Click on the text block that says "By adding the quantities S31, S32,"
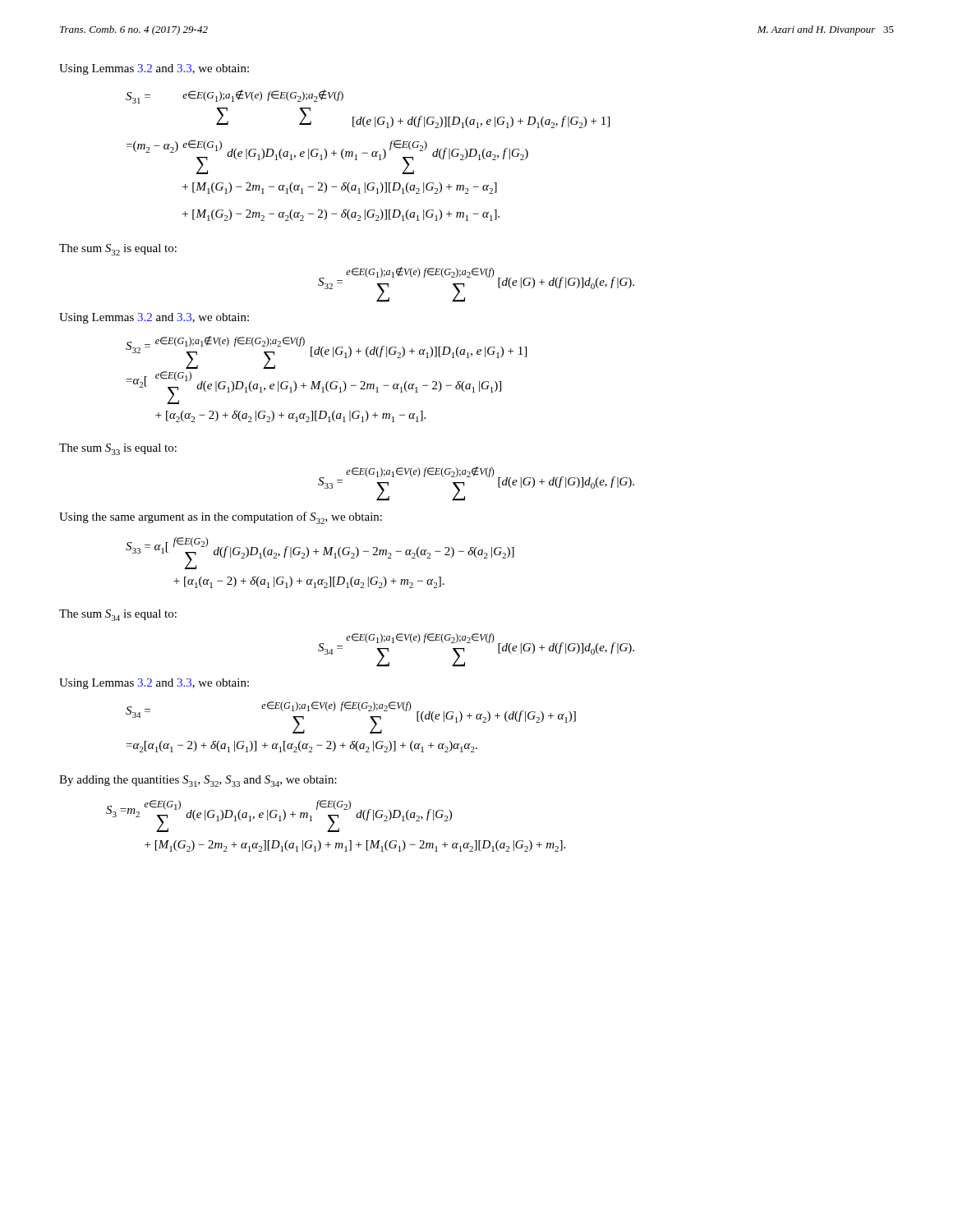 (198, 780)
